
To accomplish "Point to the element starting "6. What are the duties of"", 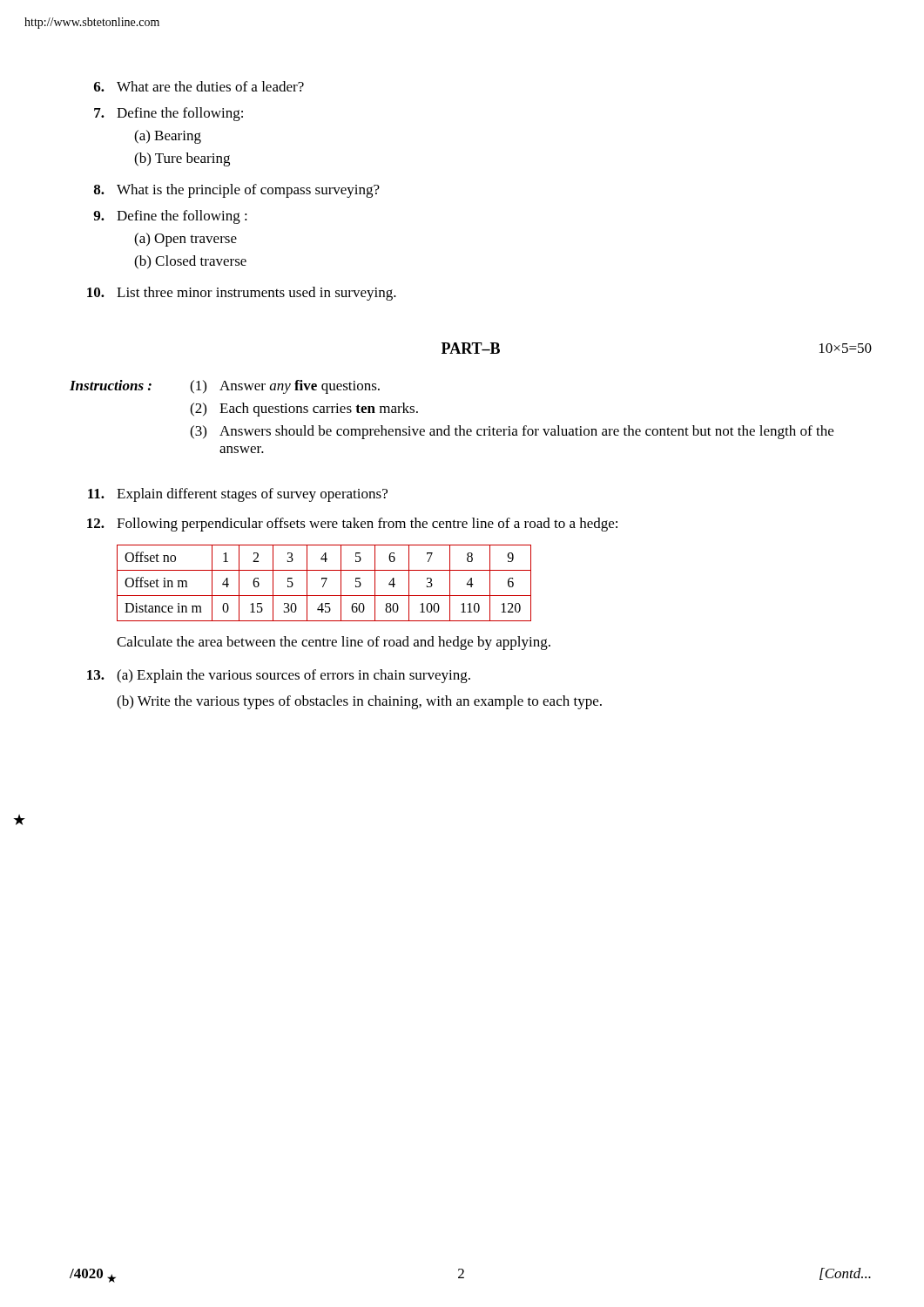I will 199,86.
